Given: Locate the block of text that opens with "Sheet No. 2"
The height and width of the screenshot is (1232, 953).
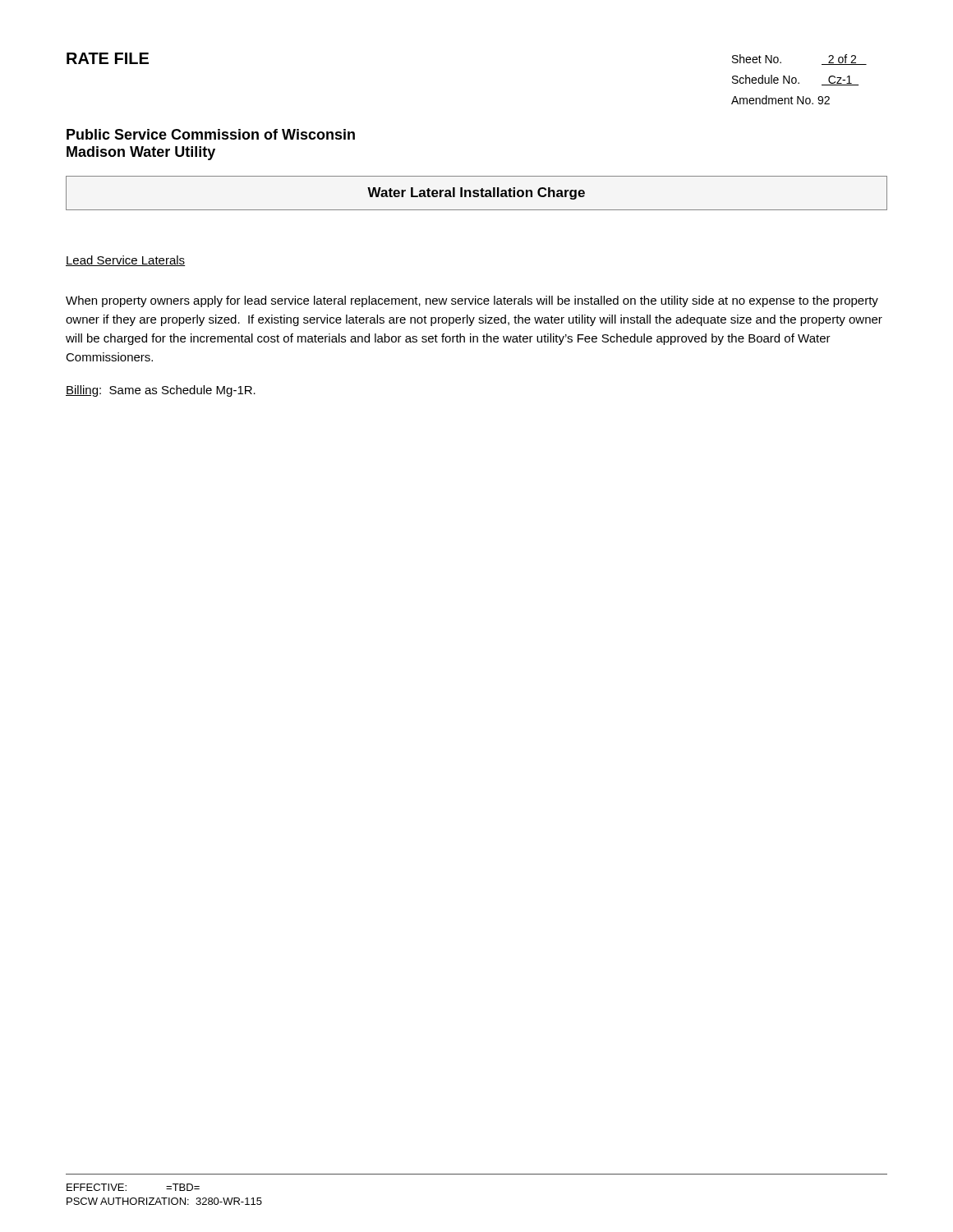Looking at the screenshot, I should click(x=809, y=80).
